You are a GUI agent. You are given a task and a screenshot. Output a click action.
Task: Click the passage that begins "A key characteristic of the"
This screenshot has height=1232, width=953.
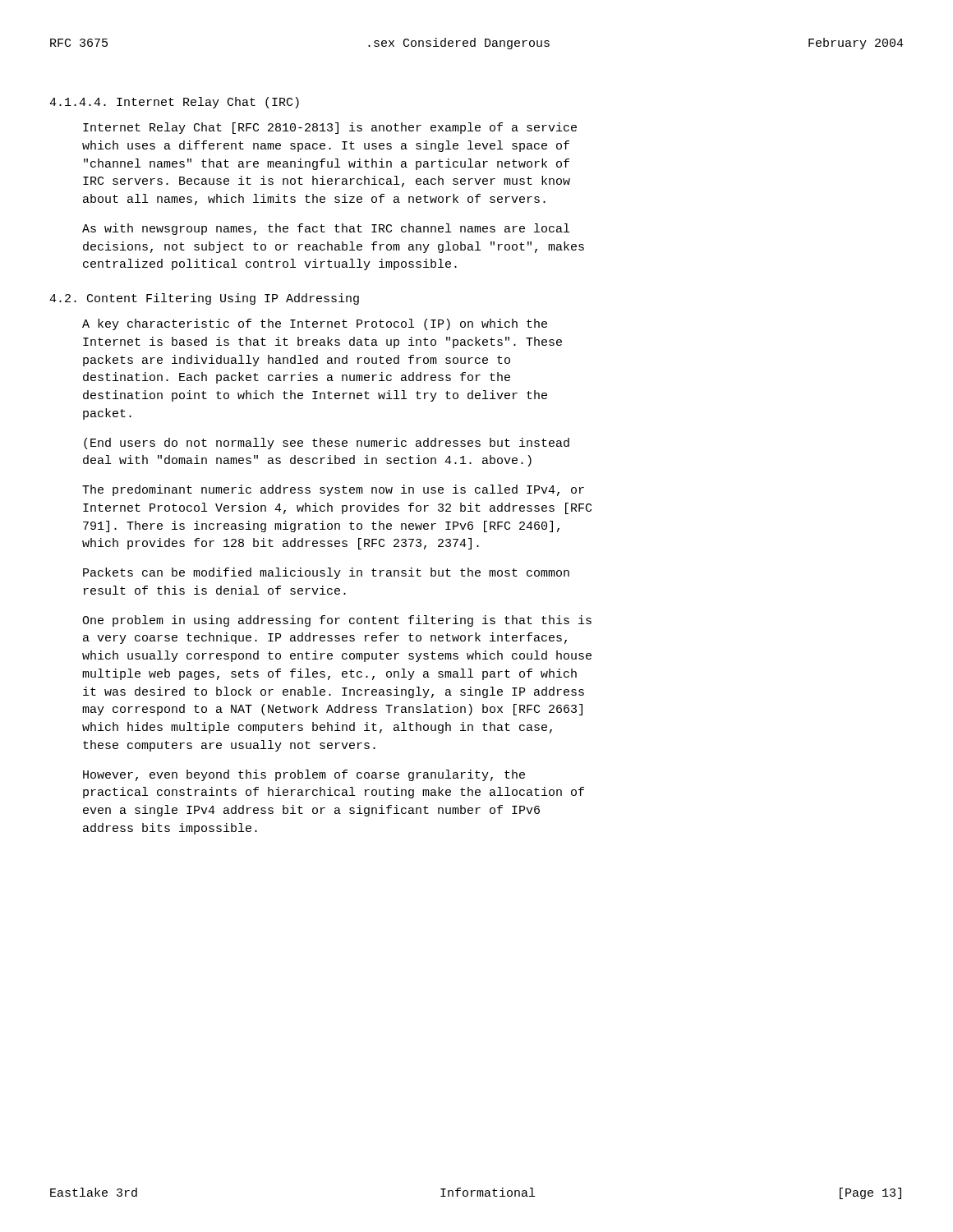322,369
